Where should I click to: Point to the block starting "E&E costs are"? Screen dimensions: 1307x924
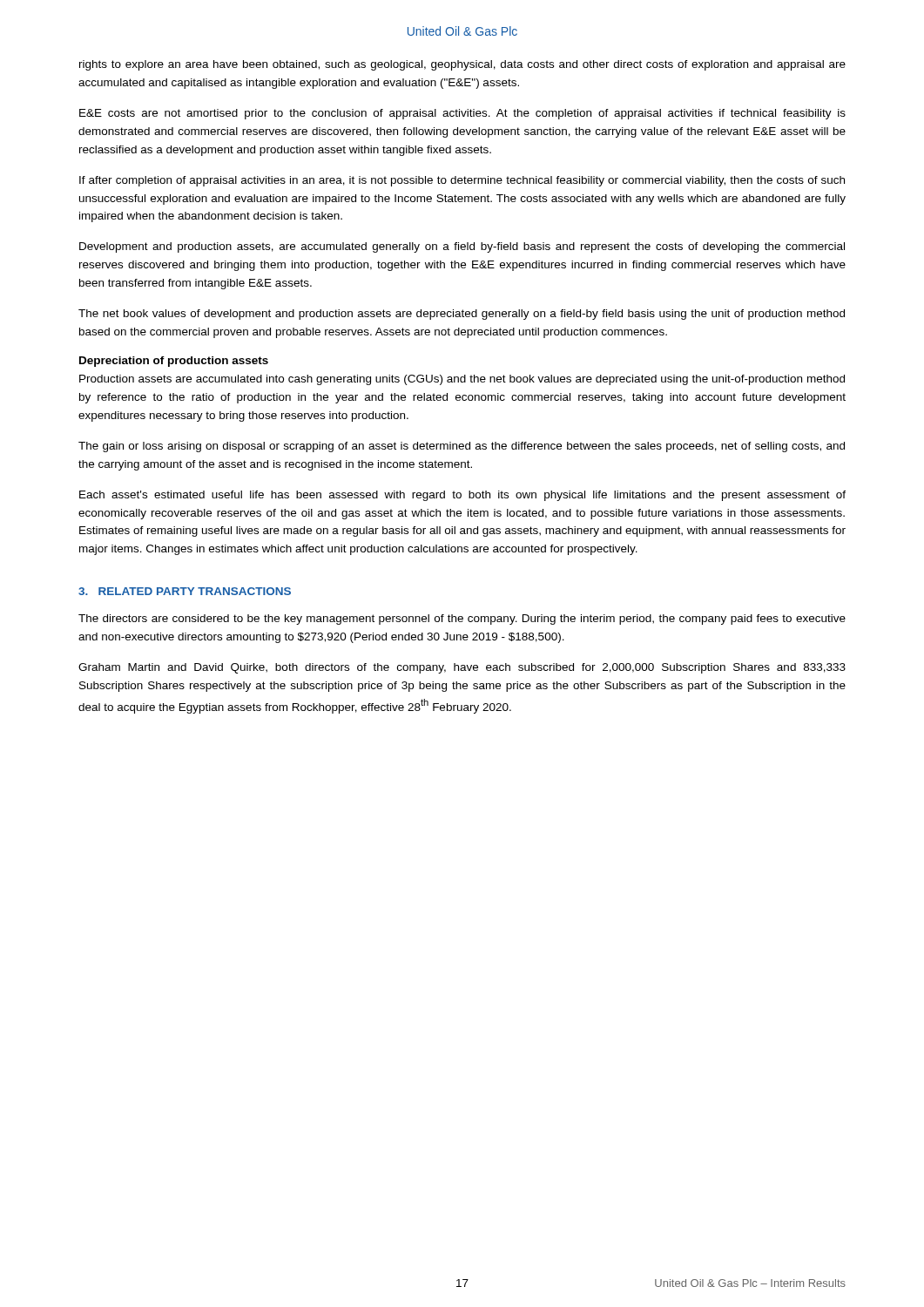tap(462, 131)
